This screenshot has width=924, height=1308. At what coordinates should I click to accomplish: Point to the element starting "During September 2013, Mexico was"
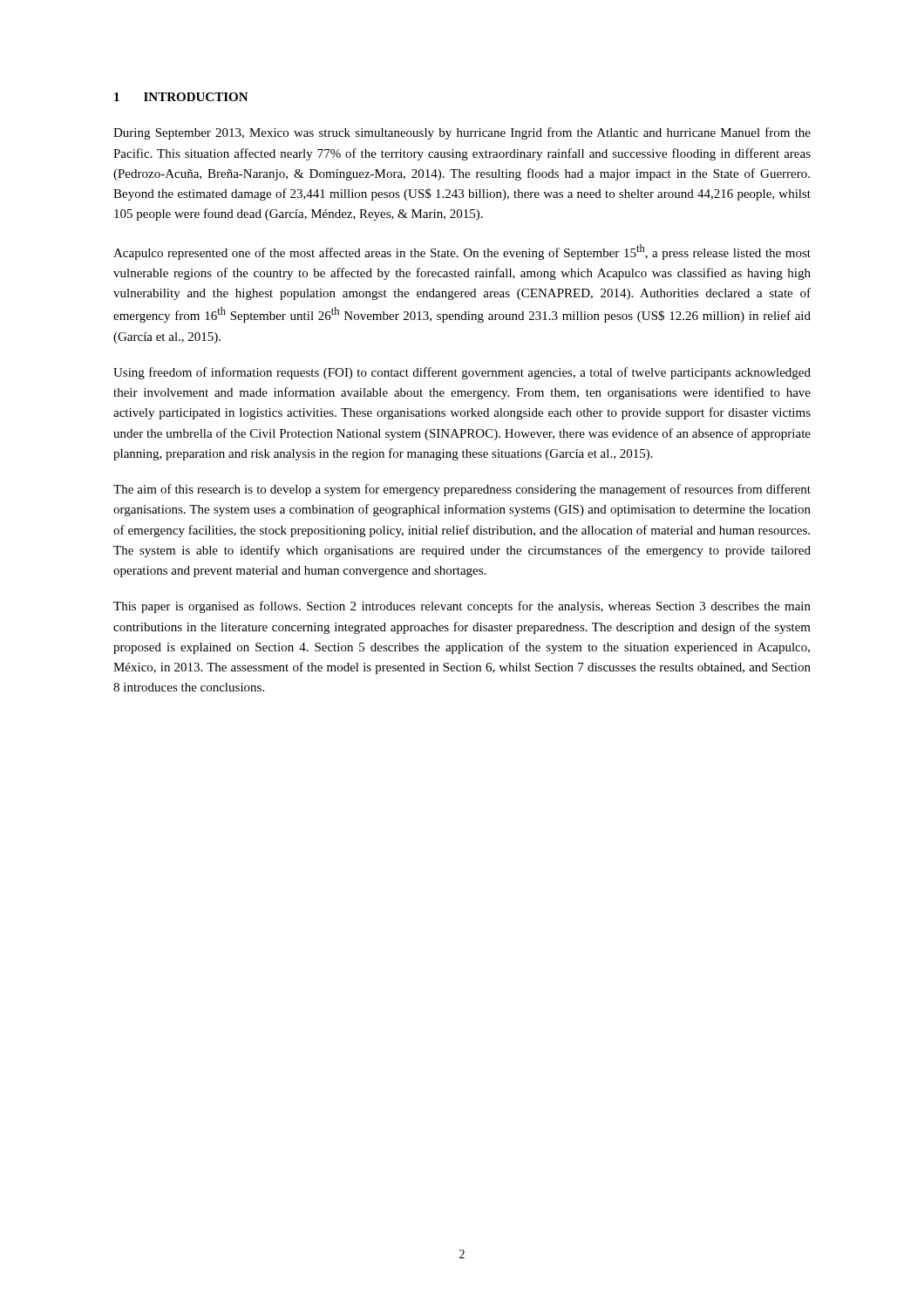pos(462,173)
